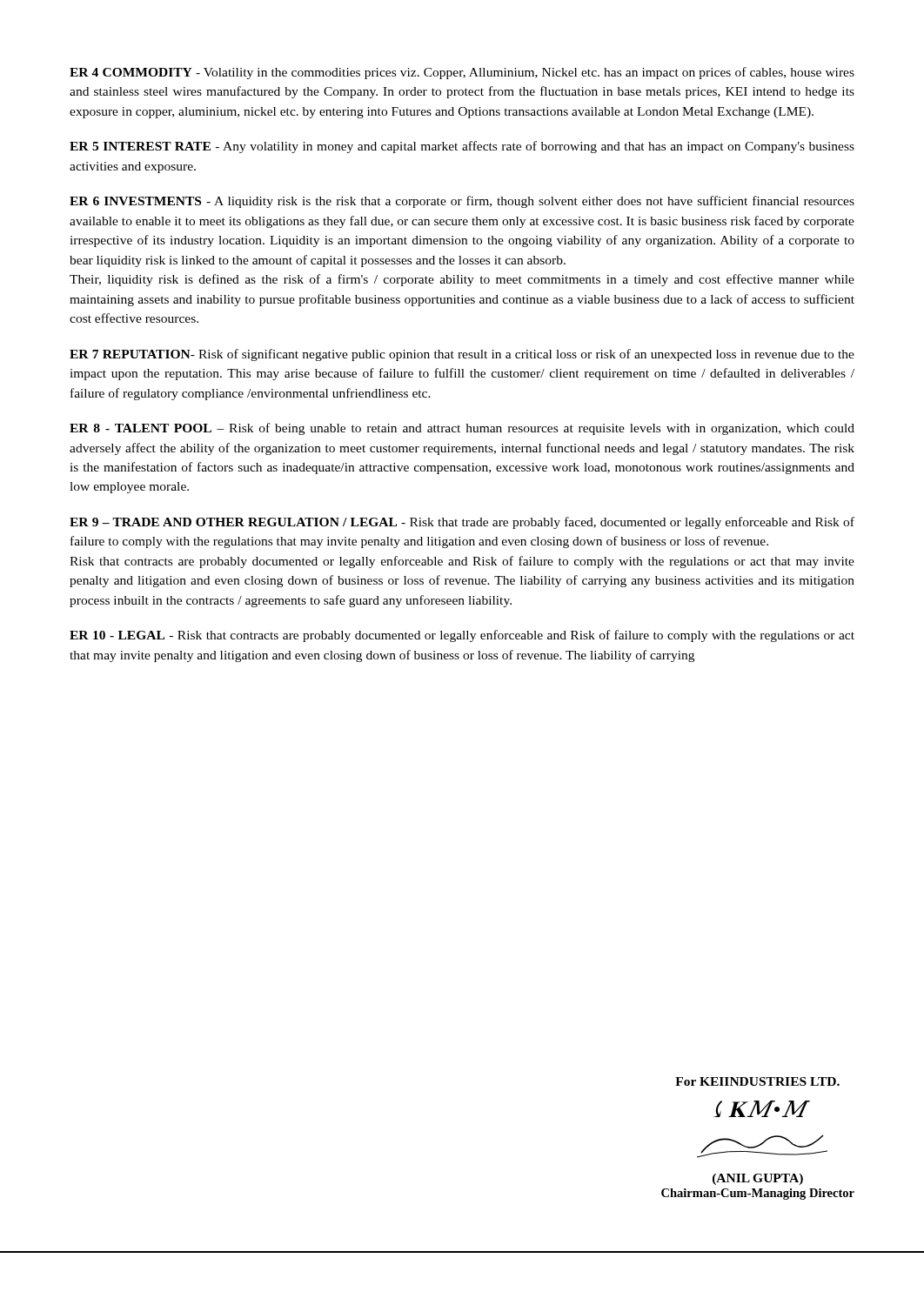This screenshot has width=924, height=1305.
Task: Click the passage that begins "ER 6 INVESTMENTS - A liquidity"
Action: [462, 260]
